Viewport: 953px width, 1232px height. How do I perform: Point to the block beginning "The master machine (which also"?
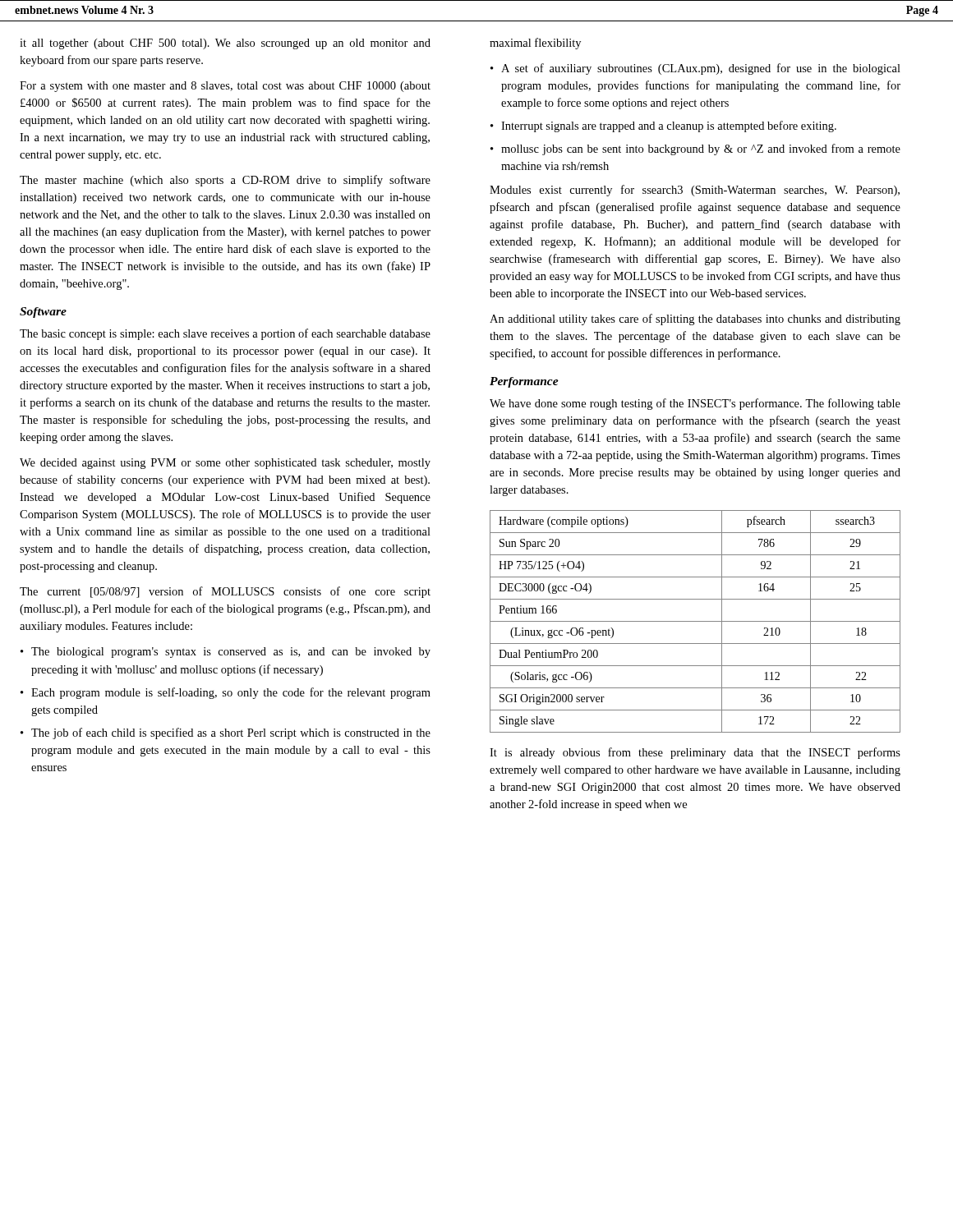pyautogui.click(x=225, y=232)
